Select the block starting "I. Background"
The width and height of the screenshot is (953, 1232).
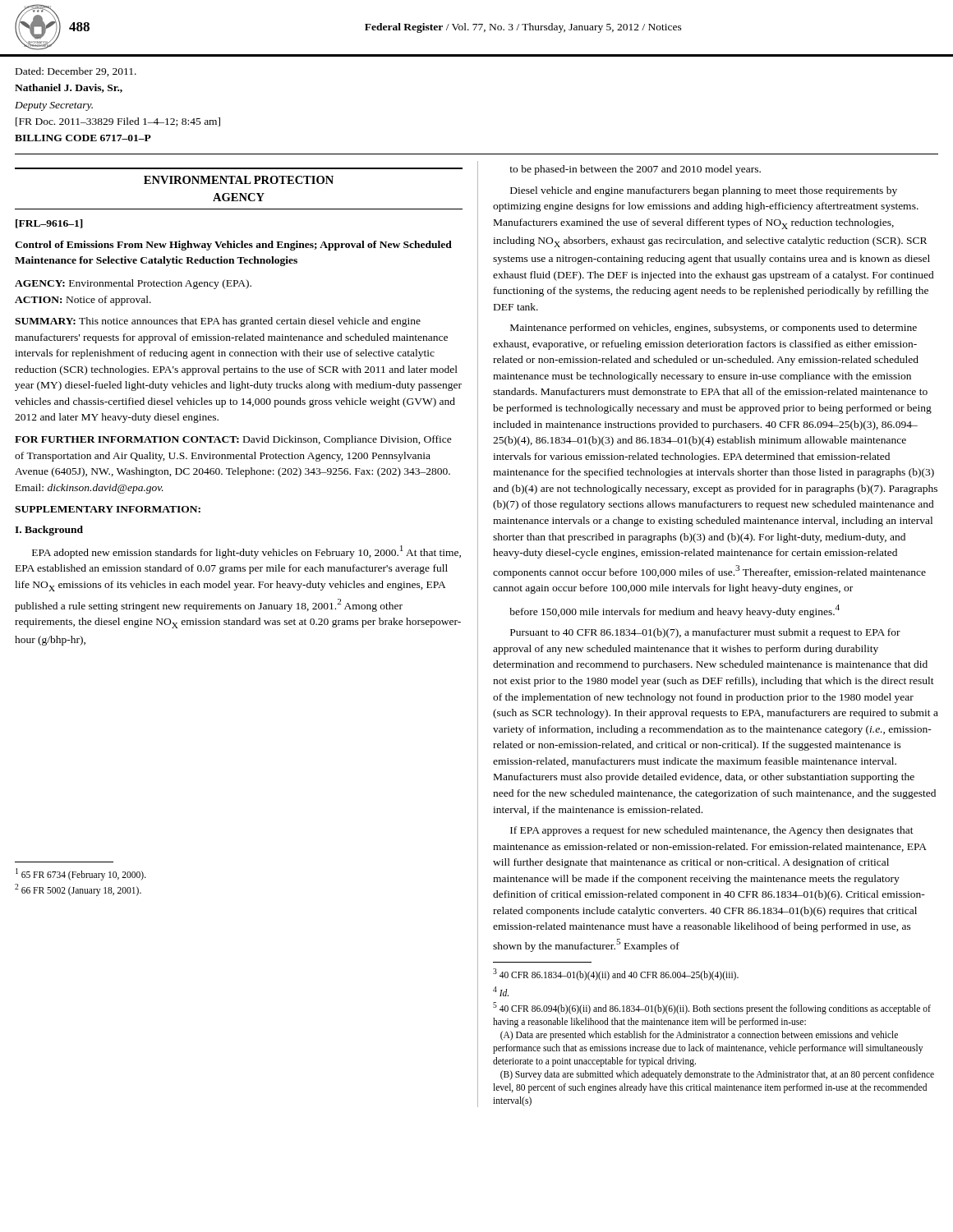coord(49,529)
